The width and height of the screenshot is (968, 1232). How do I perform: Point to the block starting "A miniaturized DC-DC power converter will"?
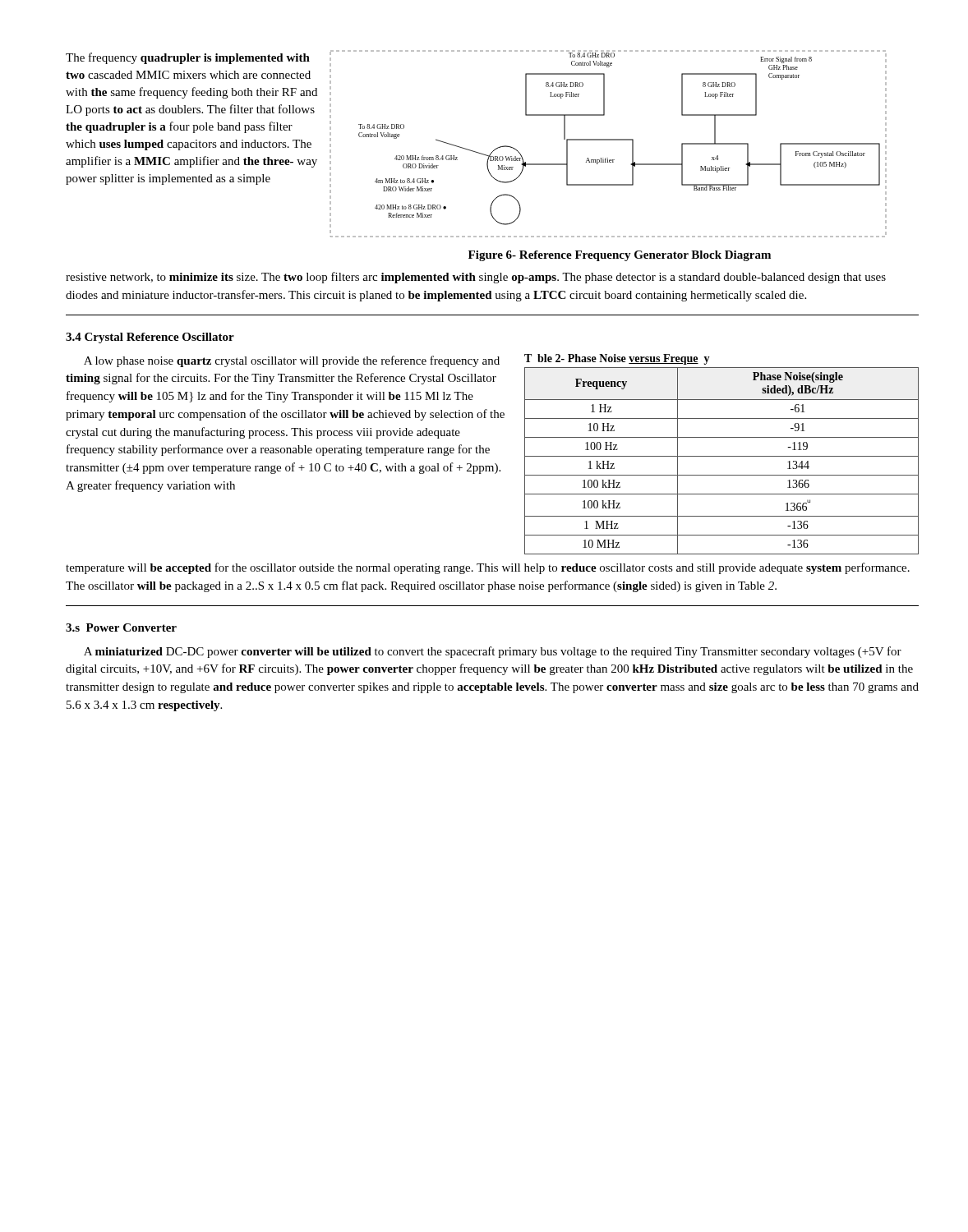pyautogui.click(x=492, y=678)
